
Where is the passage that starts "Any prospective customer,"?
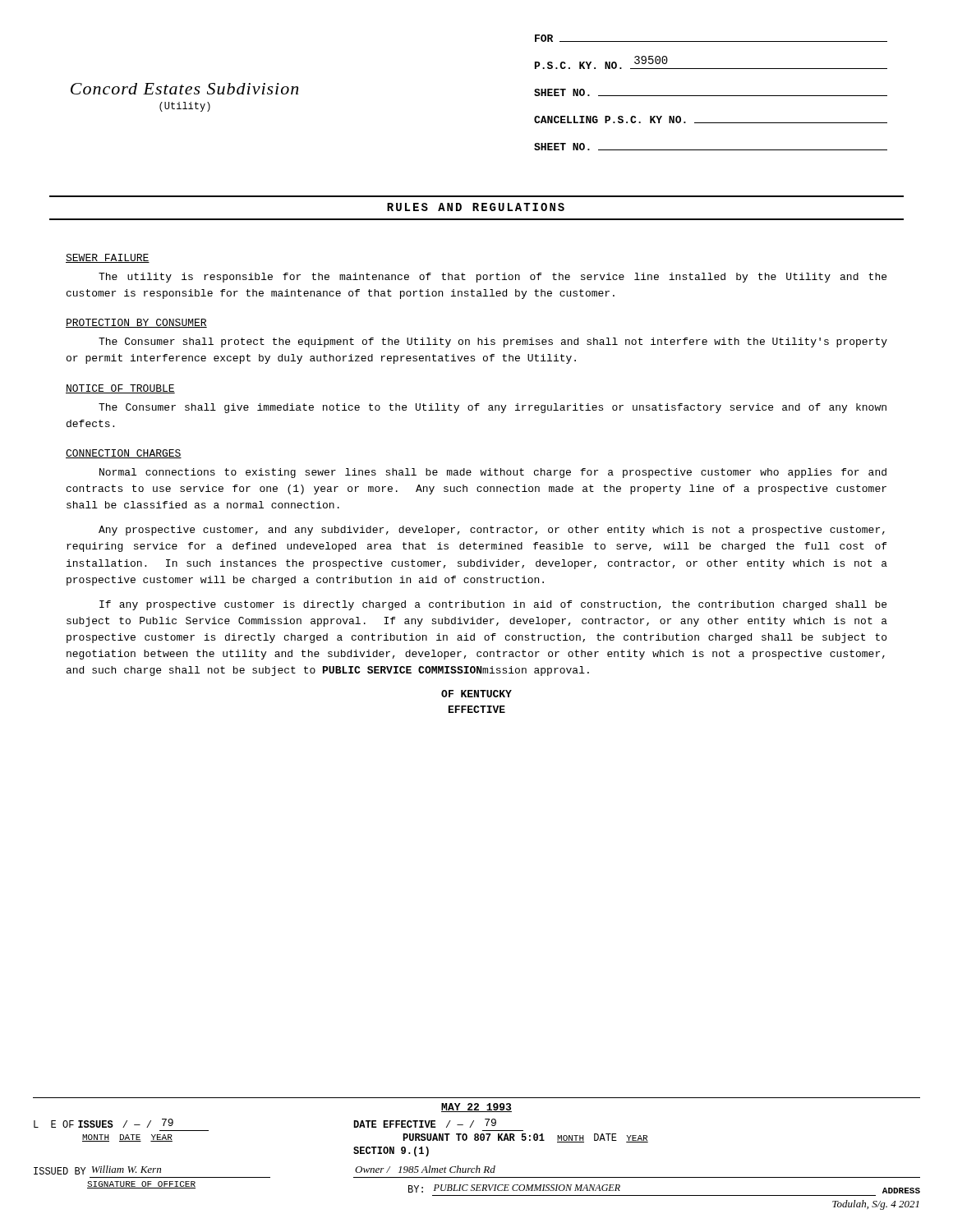click(x=476, y=555)
